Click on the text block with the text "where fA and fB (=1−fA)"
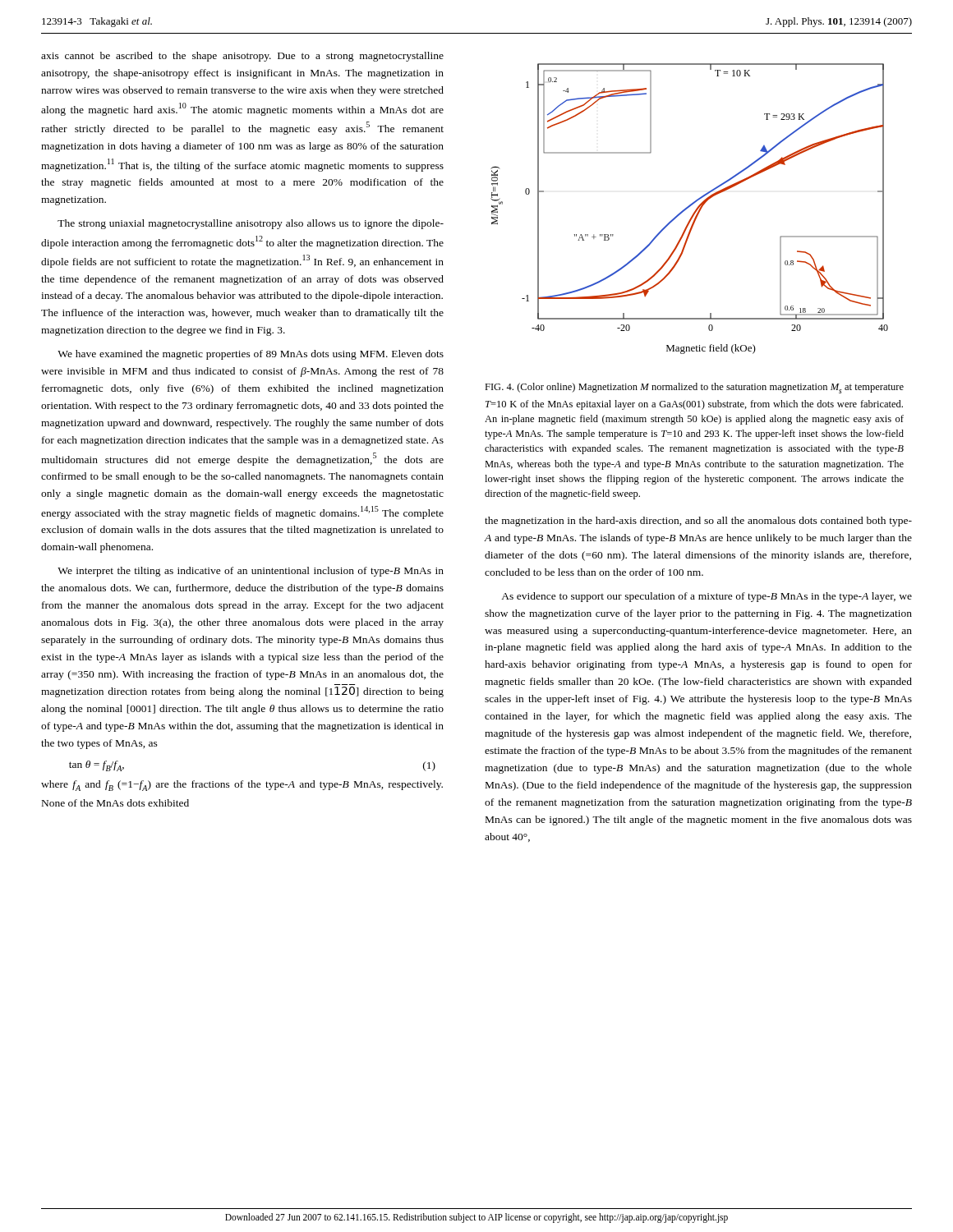Screen dimensions: 1232x953 (242, 794)
